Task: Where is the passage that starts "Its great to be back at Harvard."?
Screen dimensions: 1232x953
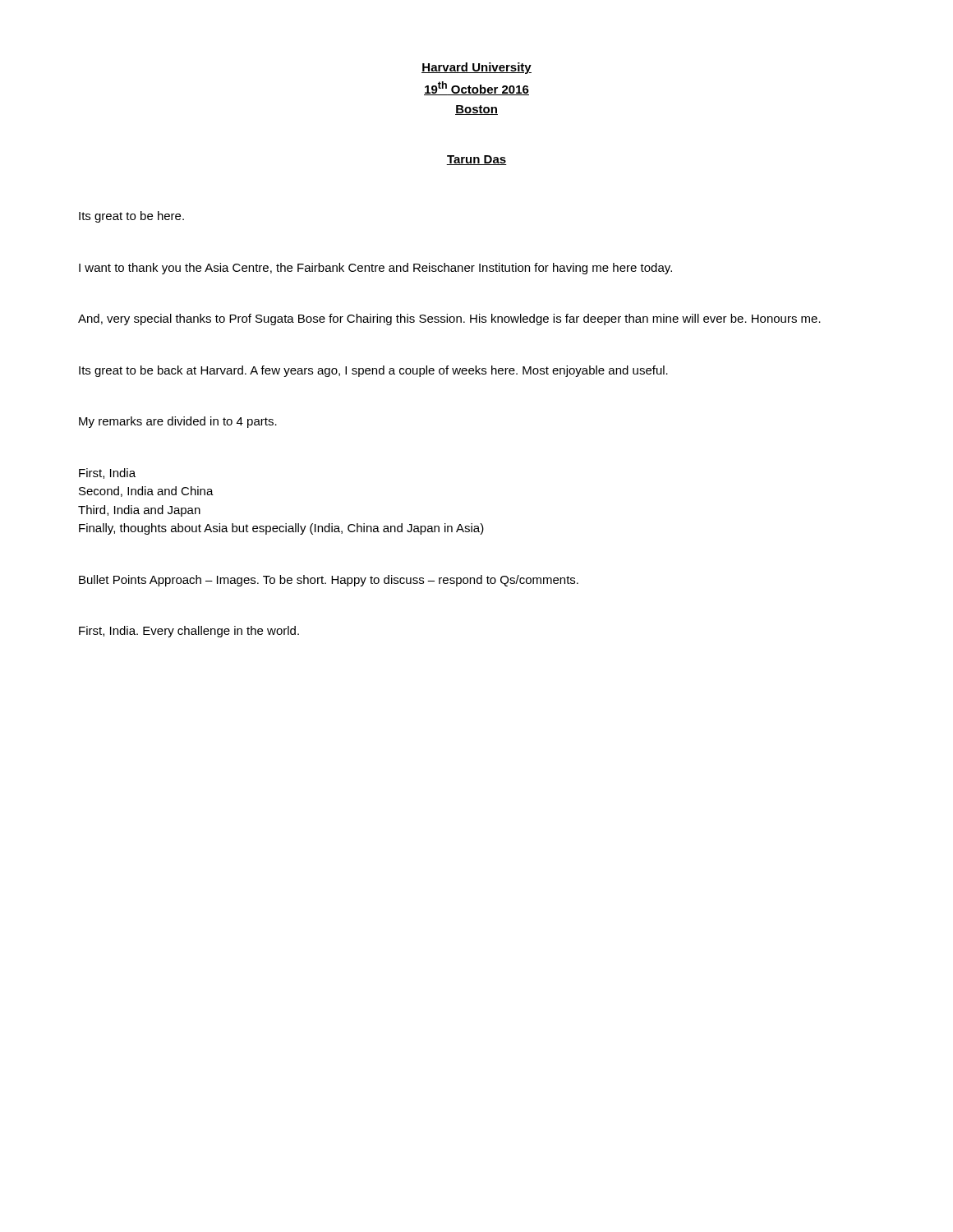Action: coord(373,370)
